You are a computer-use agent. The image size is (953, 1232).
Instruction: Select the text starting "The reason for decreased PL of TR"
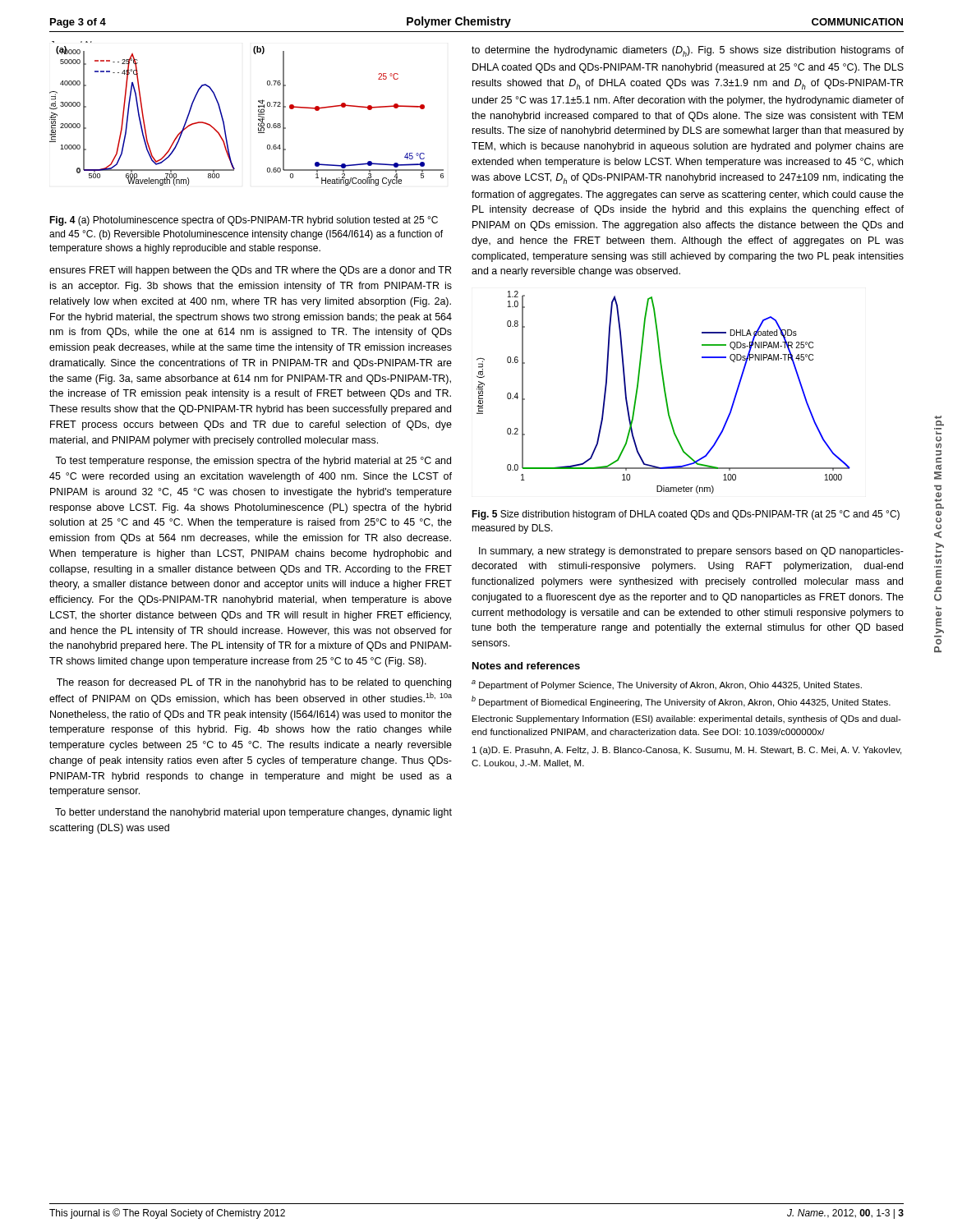coord(251,737)
